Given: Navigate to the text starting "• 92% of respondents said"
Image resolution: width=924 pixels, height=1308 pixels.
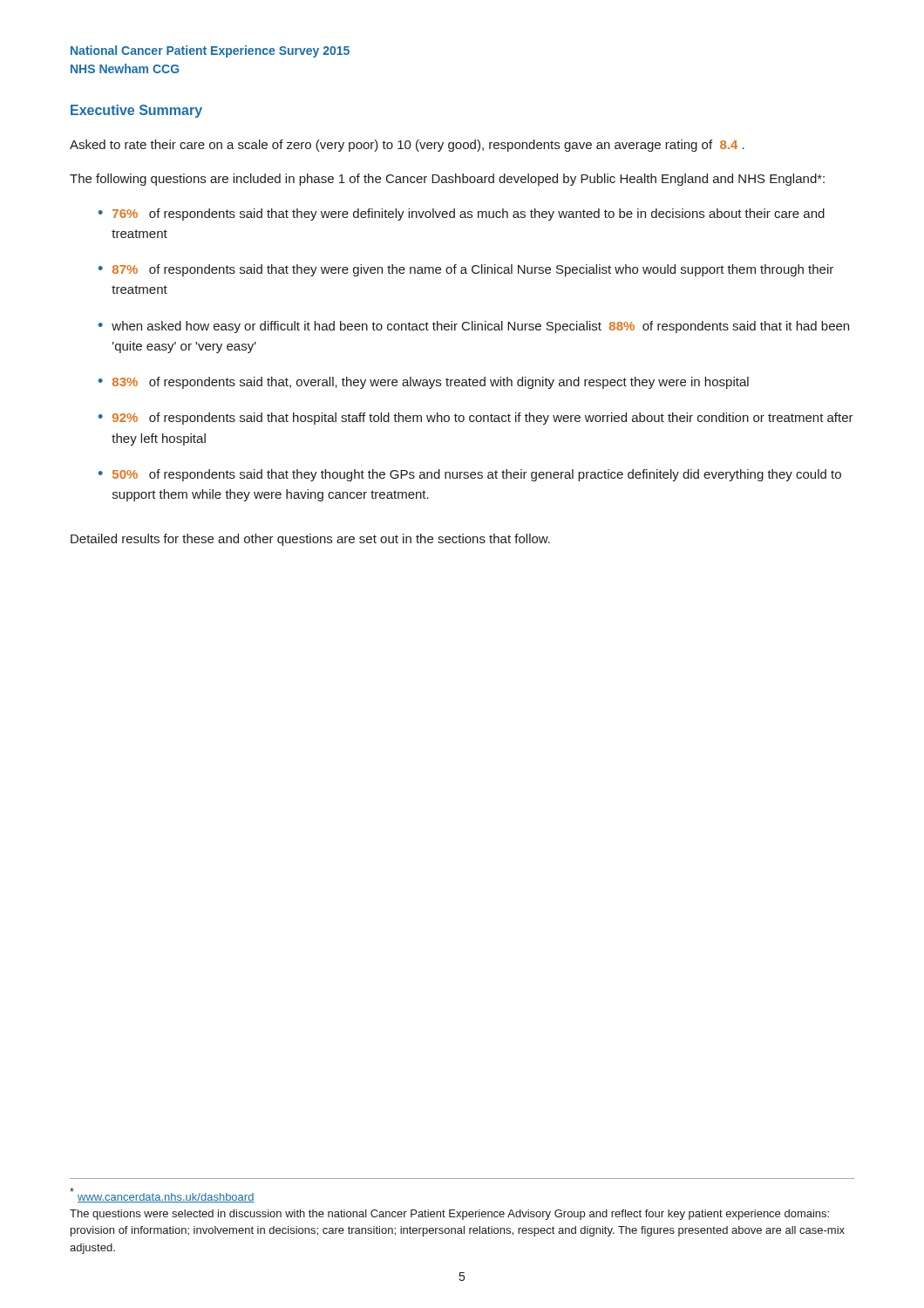Looking at the screenshot, I should (476, 428).
